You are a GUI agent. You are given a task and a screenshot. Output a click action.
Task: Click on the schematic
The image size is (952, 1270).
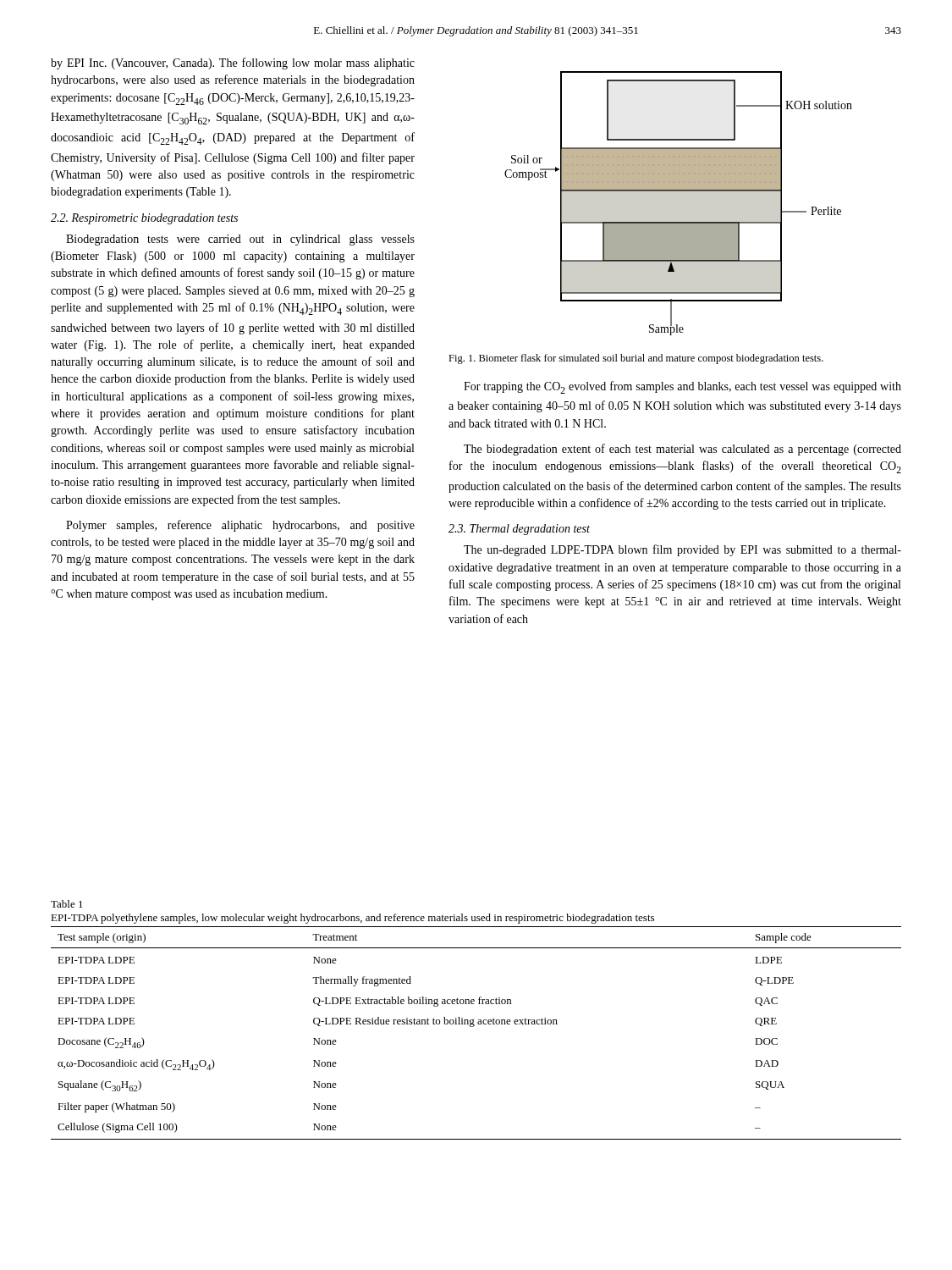click(x=675, y=201)
